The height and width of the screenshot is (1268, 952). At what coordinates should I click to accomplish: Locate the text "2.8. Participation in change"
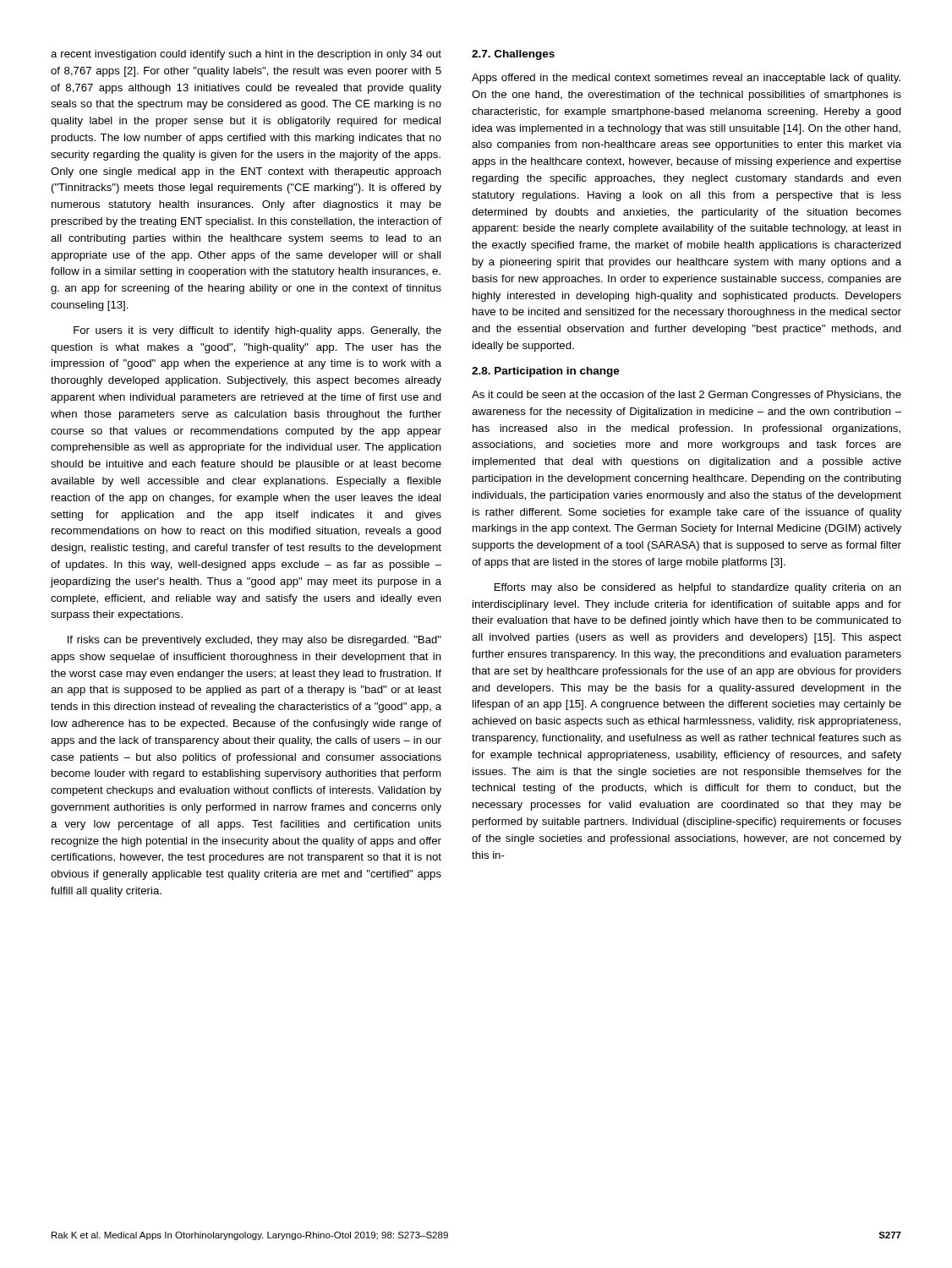point(546,372)
